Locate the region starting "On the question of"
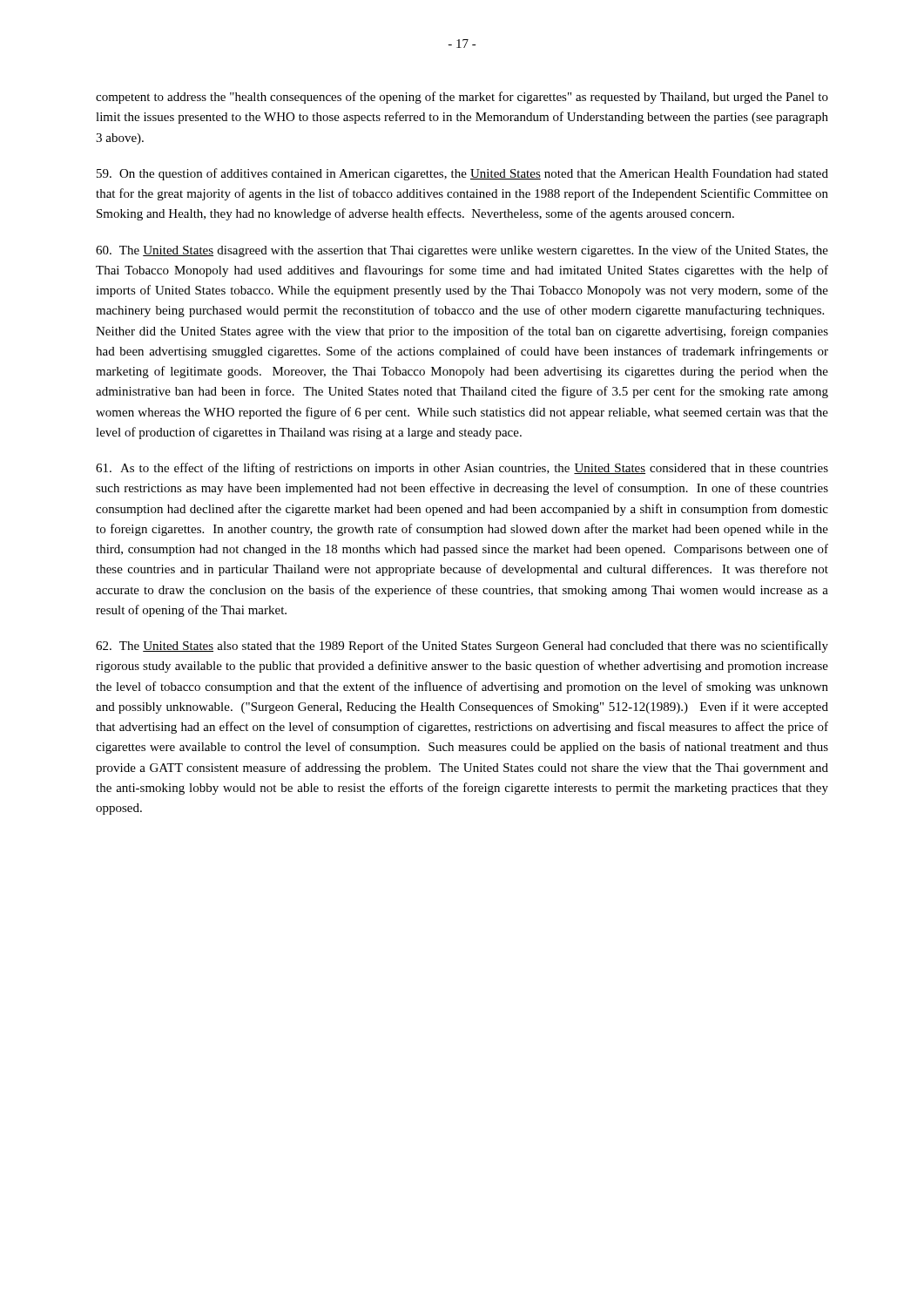The width and height of the screenshot is (924, 1307). (462, 193)
